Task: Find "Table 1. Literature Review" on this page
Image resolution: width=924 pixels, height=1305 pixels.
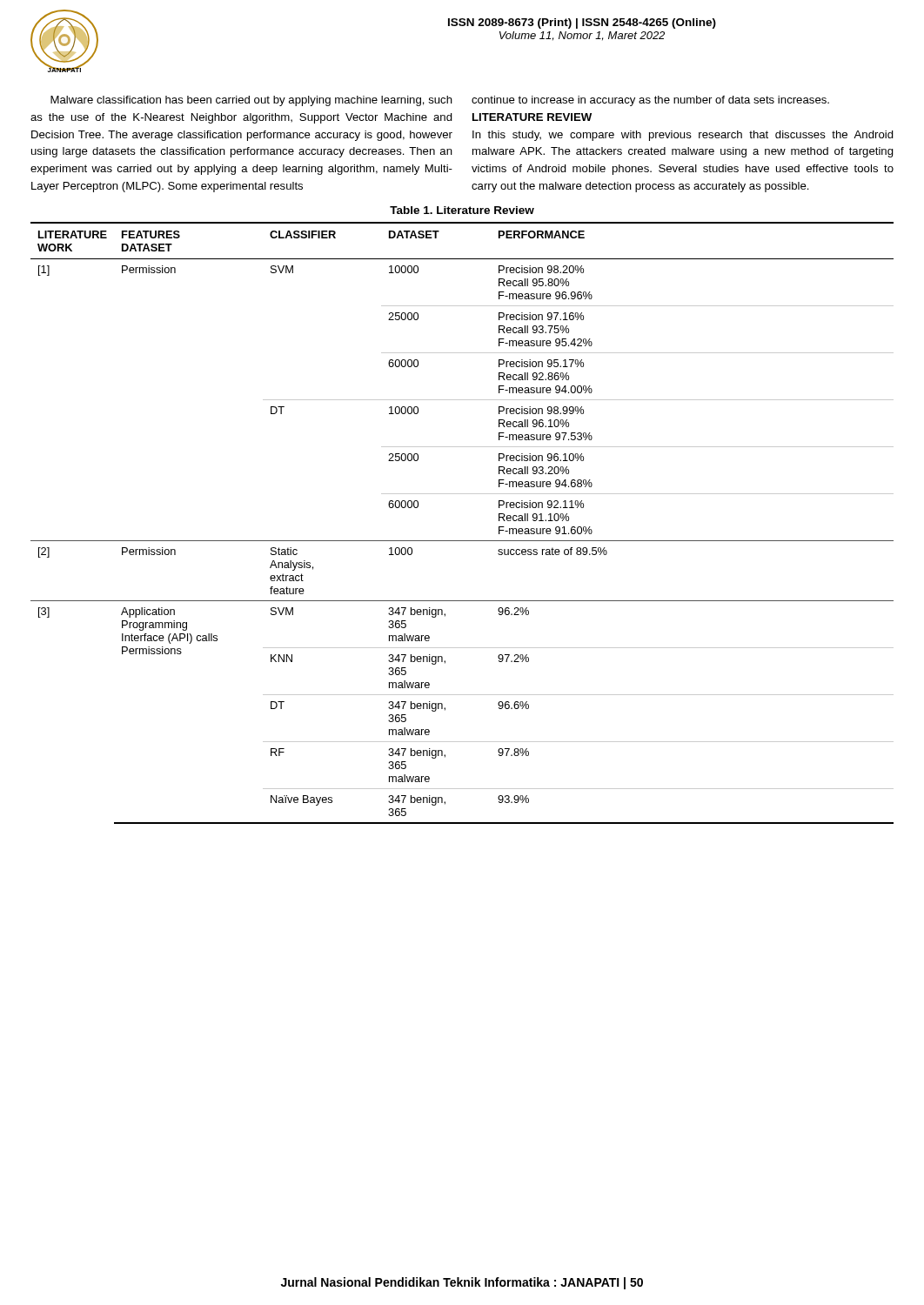Action: (x=462, y=210)
